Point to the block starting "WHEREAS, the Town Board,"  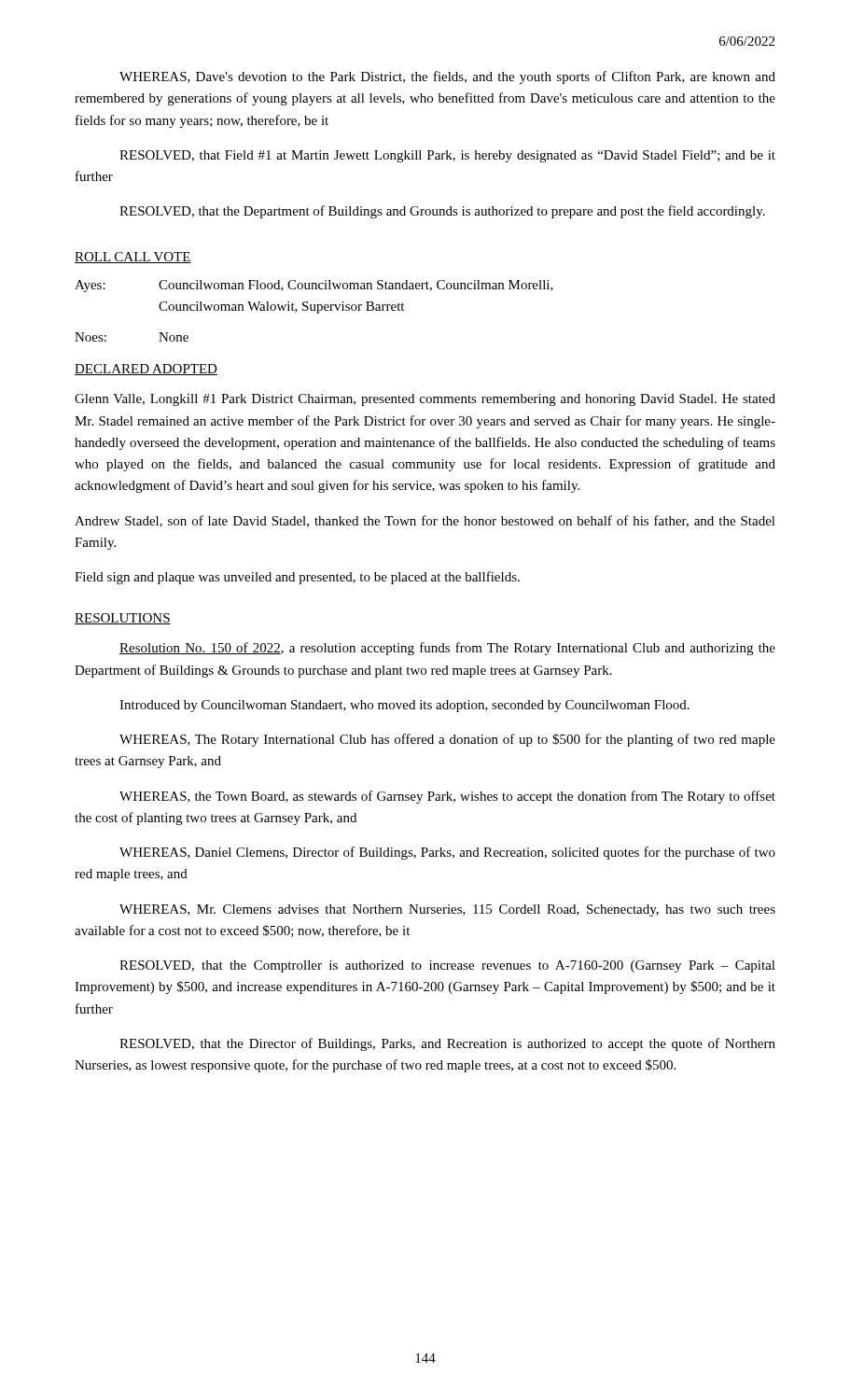[x=425, y=807]
